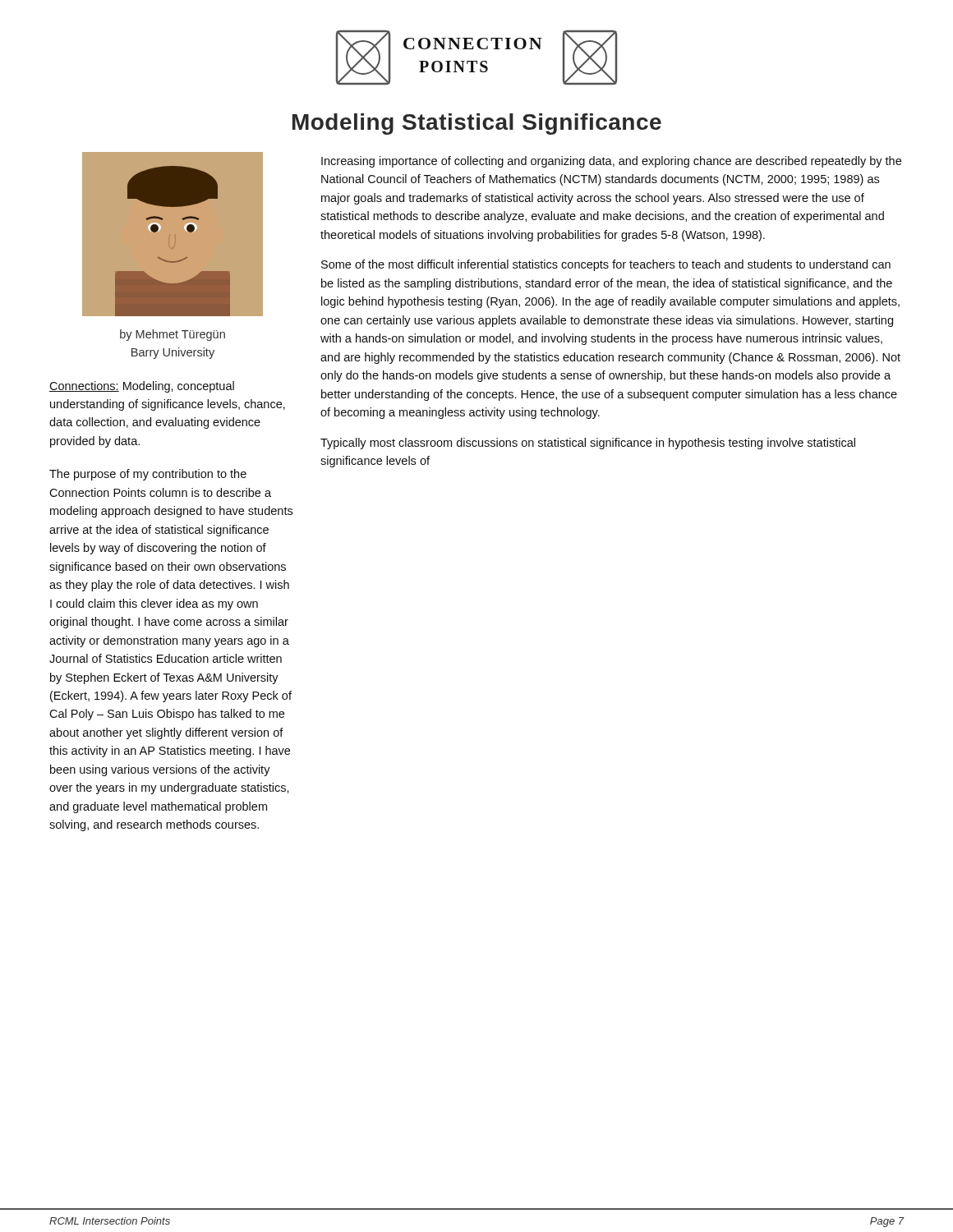953x1232 pixels.
Task: Locate the text block containing "Increasing importance of collecting and"
Action: point(611,198)
